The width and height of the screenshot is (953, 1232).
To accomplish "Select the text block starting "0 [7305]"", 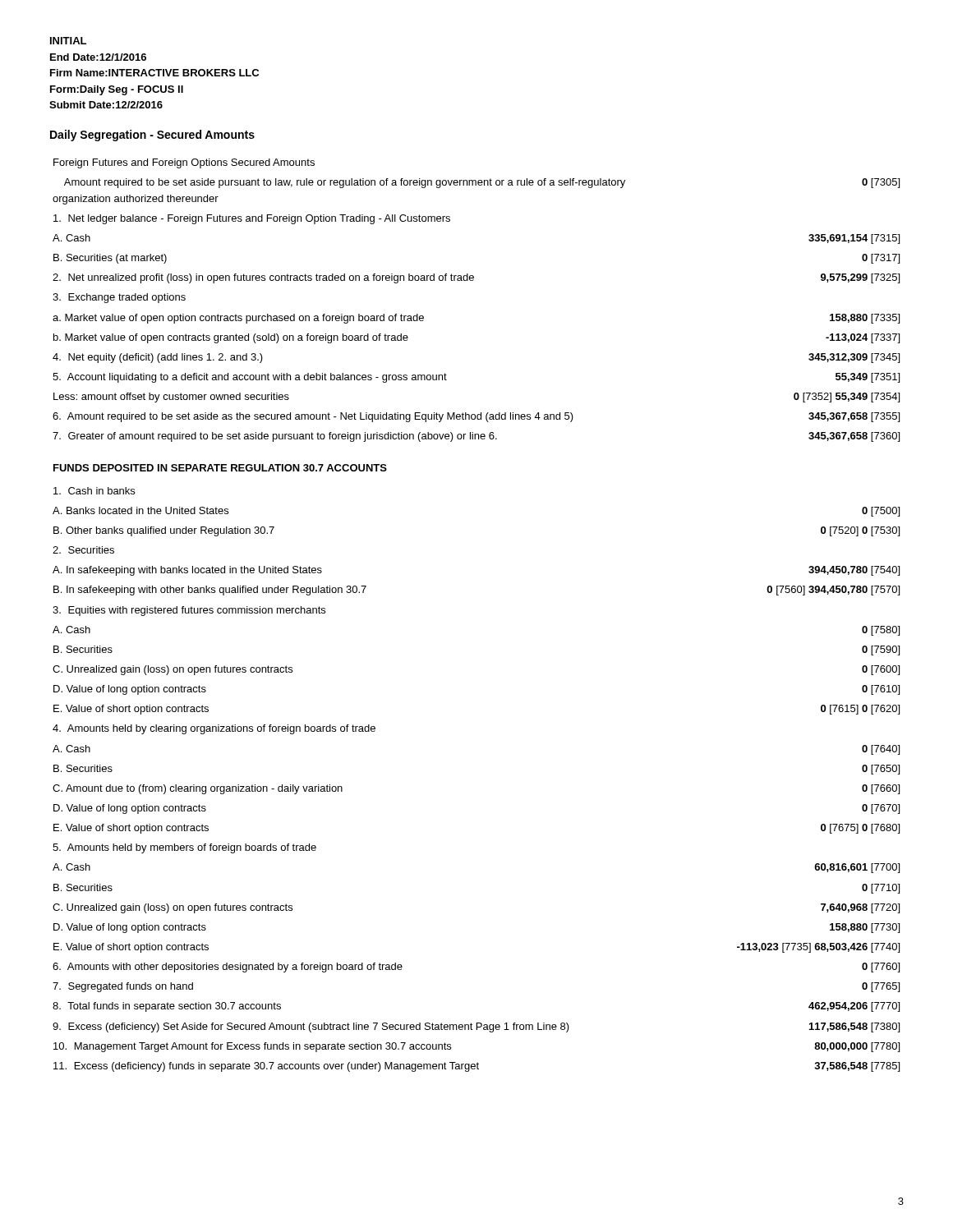I will [881, 182].
